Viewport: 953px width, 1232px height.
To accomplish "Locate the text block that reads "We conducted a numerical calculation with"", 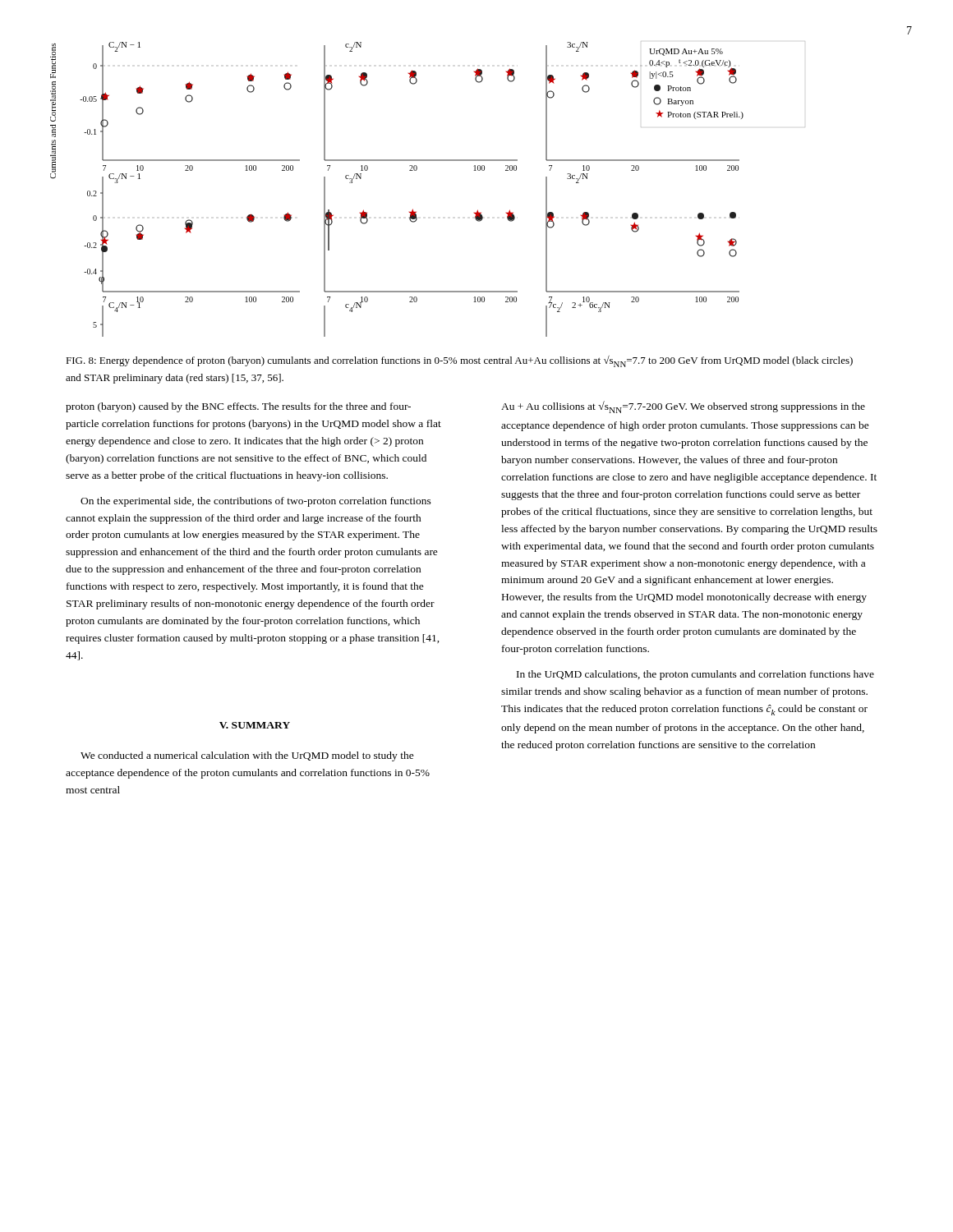I will [255, 773].
